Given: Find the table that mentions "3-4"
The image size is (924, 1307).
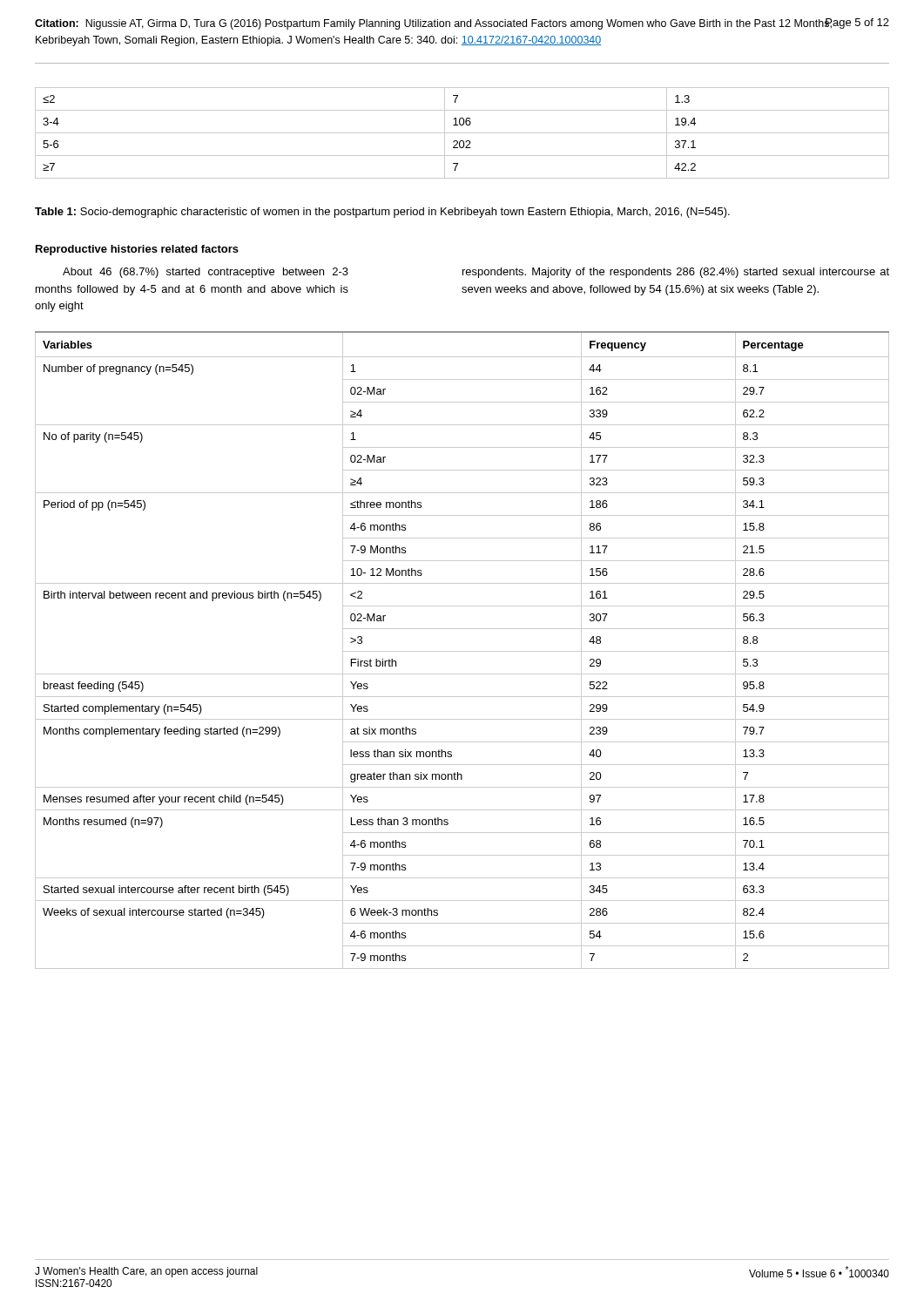Looking at the screenshot, I should (462, 133).
